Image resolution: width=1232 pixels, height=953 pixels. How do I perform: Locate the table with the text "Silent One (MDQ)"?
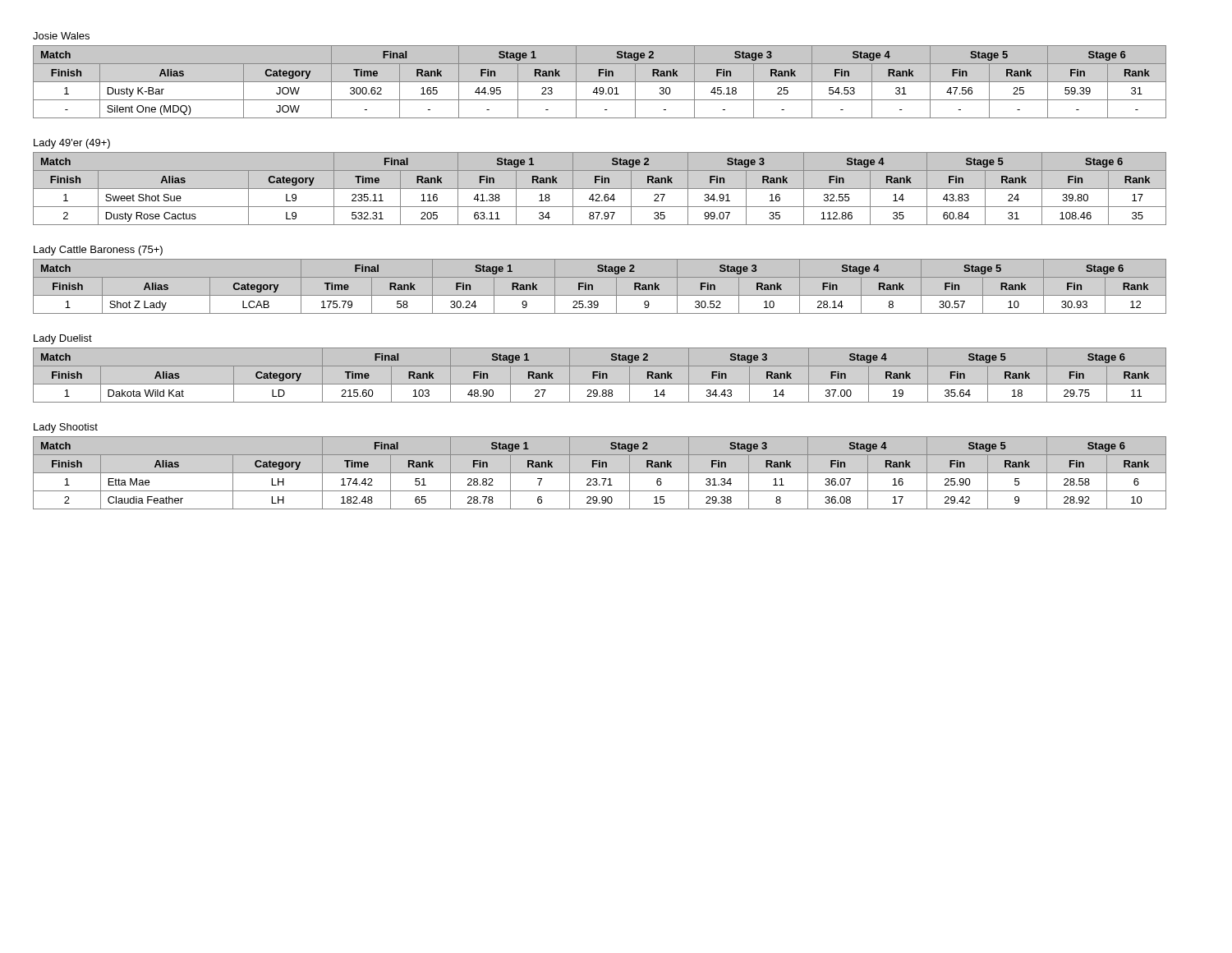[x=616, y=82]
